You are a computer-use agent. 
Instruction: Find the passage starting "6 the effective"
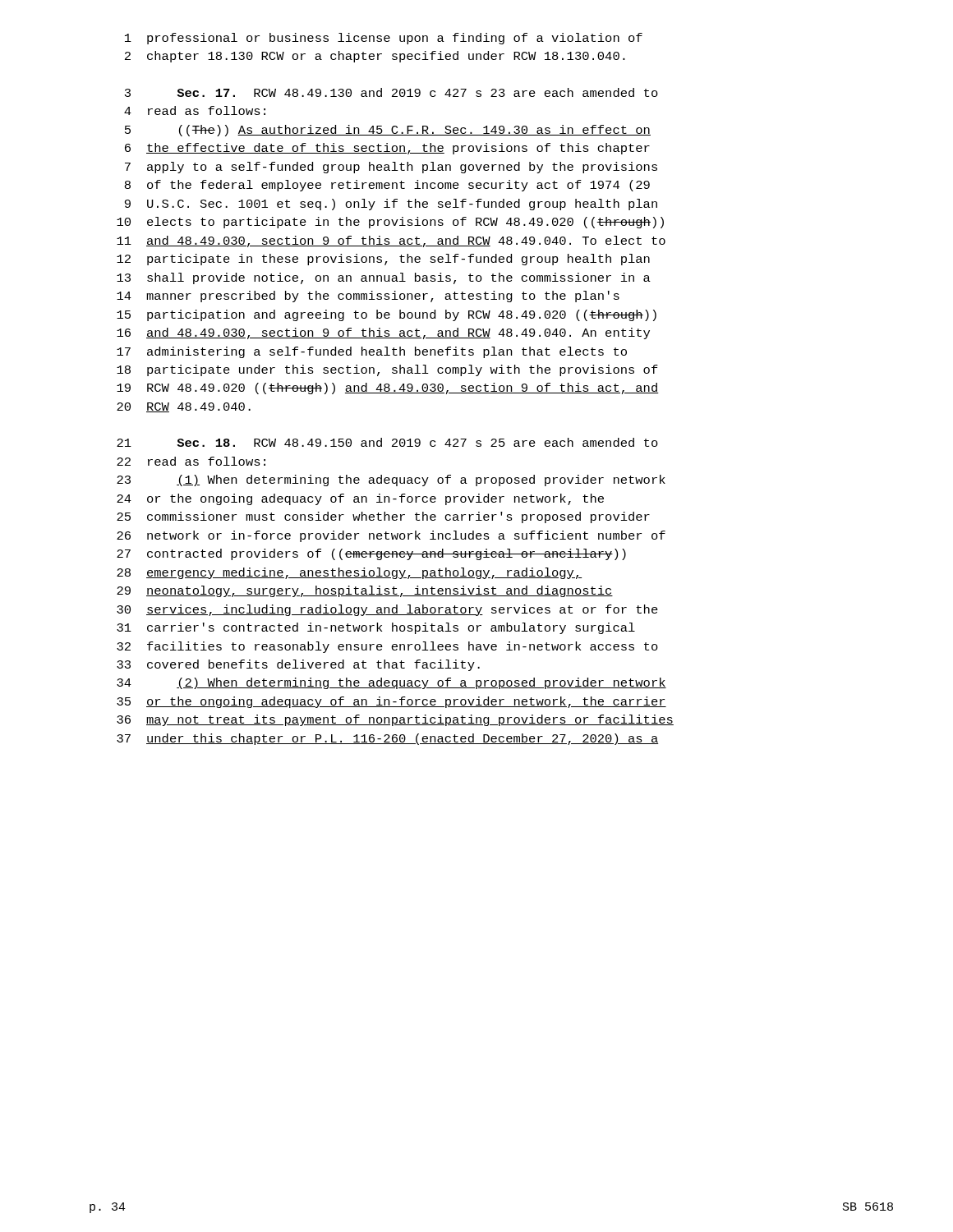(491, 149)
